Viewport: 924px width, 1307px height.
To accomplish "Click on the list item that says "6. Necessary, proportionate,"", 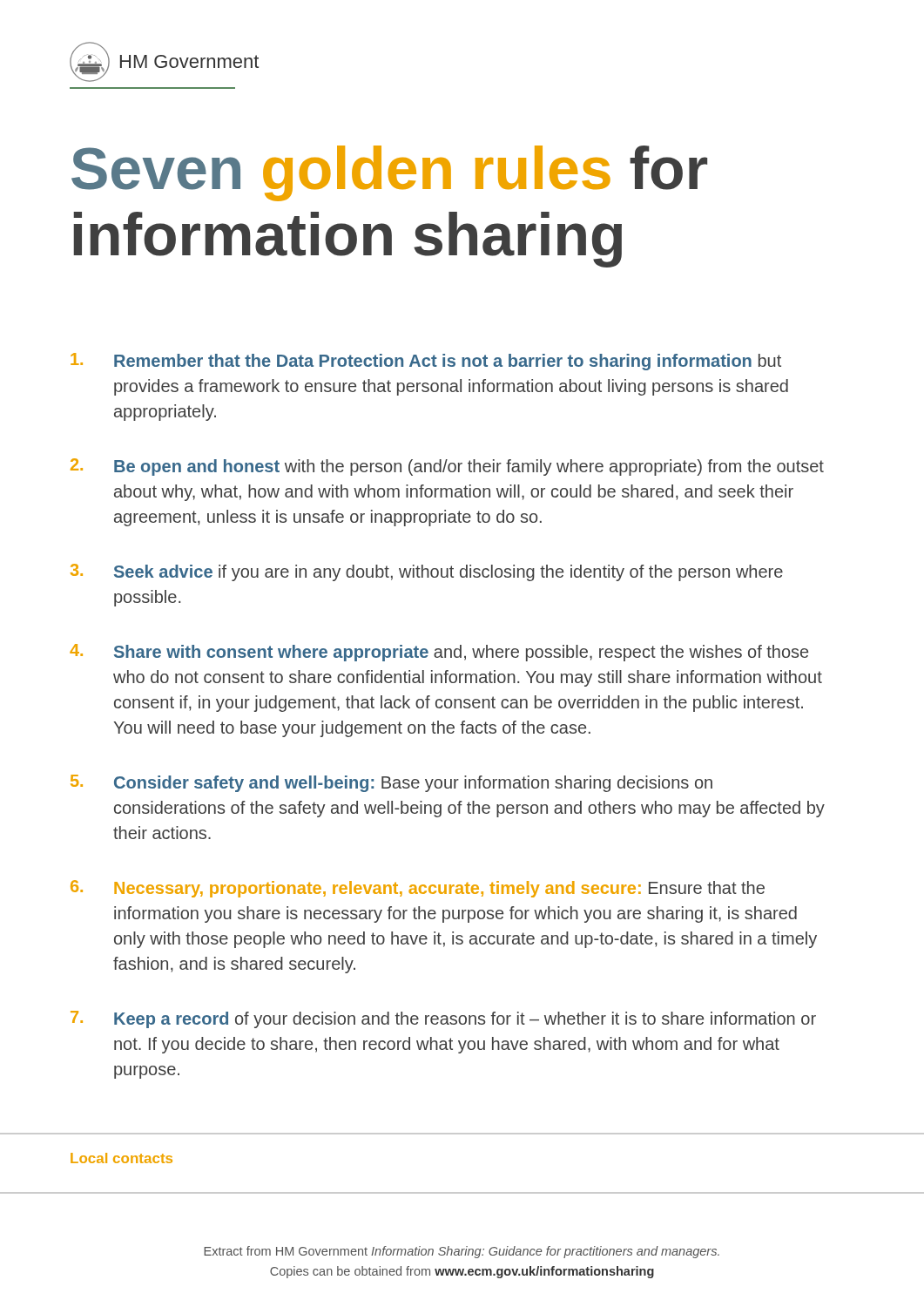I will pos(449,926).
